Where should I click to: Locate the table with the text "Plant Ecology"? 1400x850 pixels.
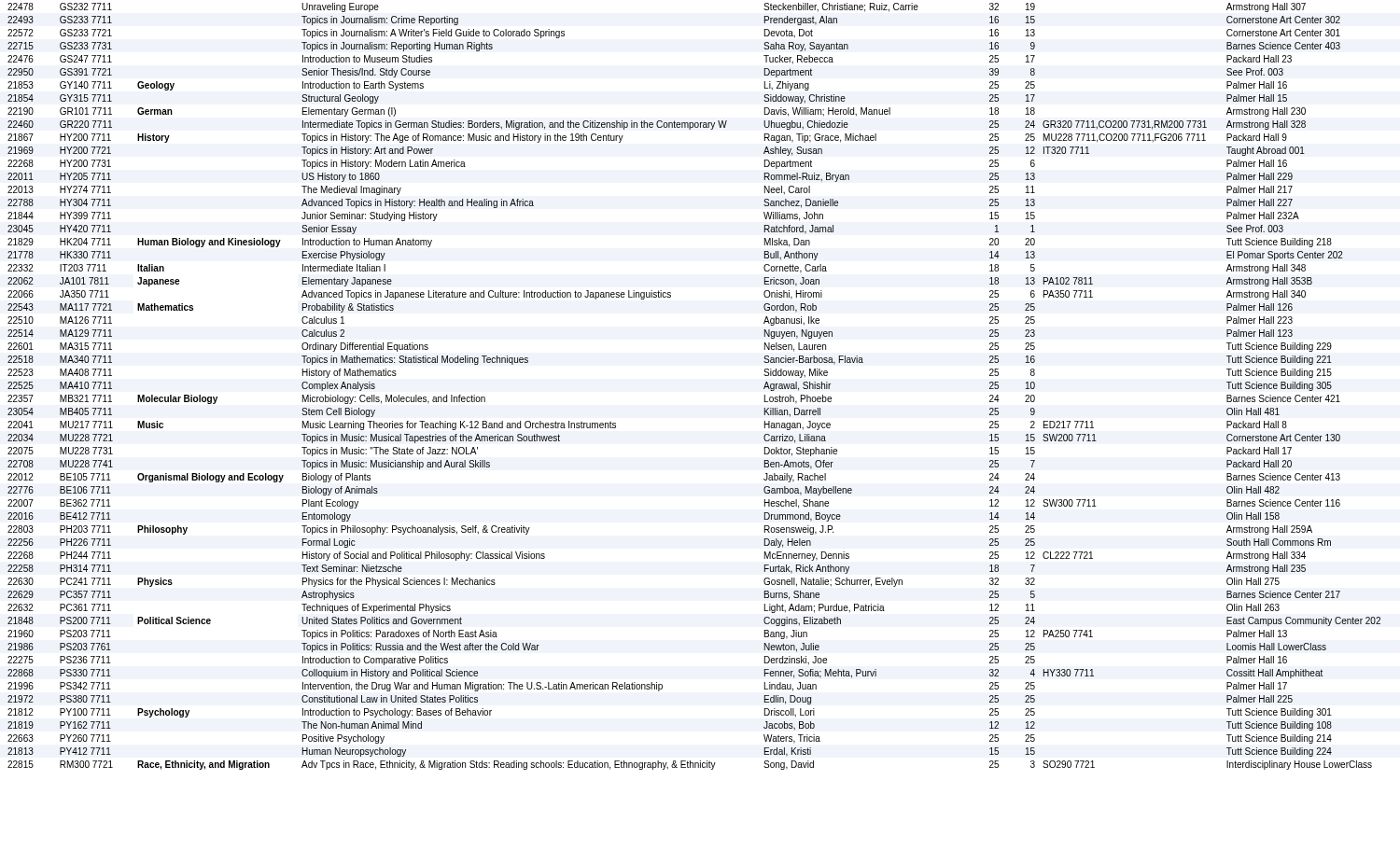click(x=700, y=425)
